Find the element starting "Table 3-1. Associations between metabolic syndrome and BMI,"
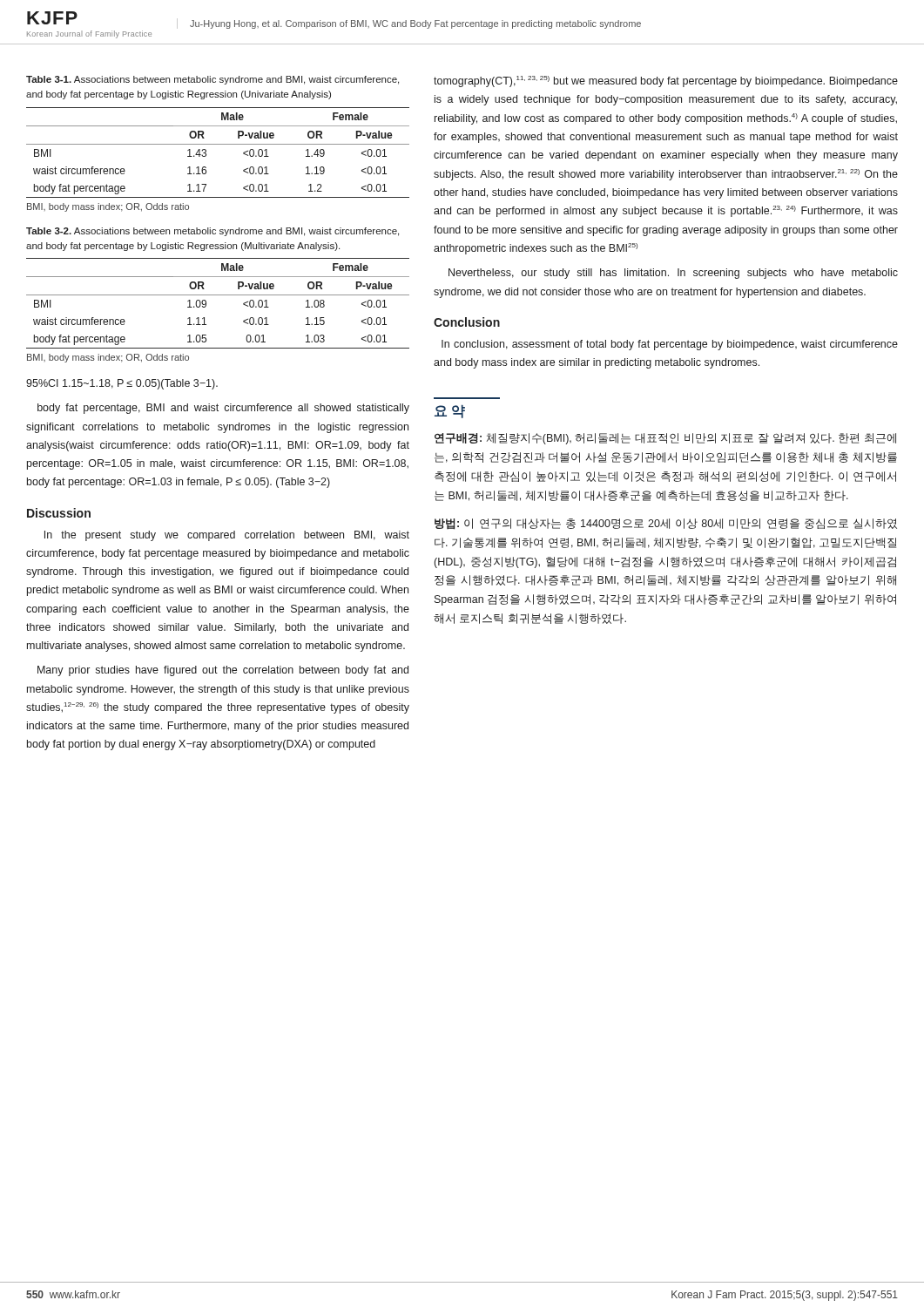 [213, 87]
